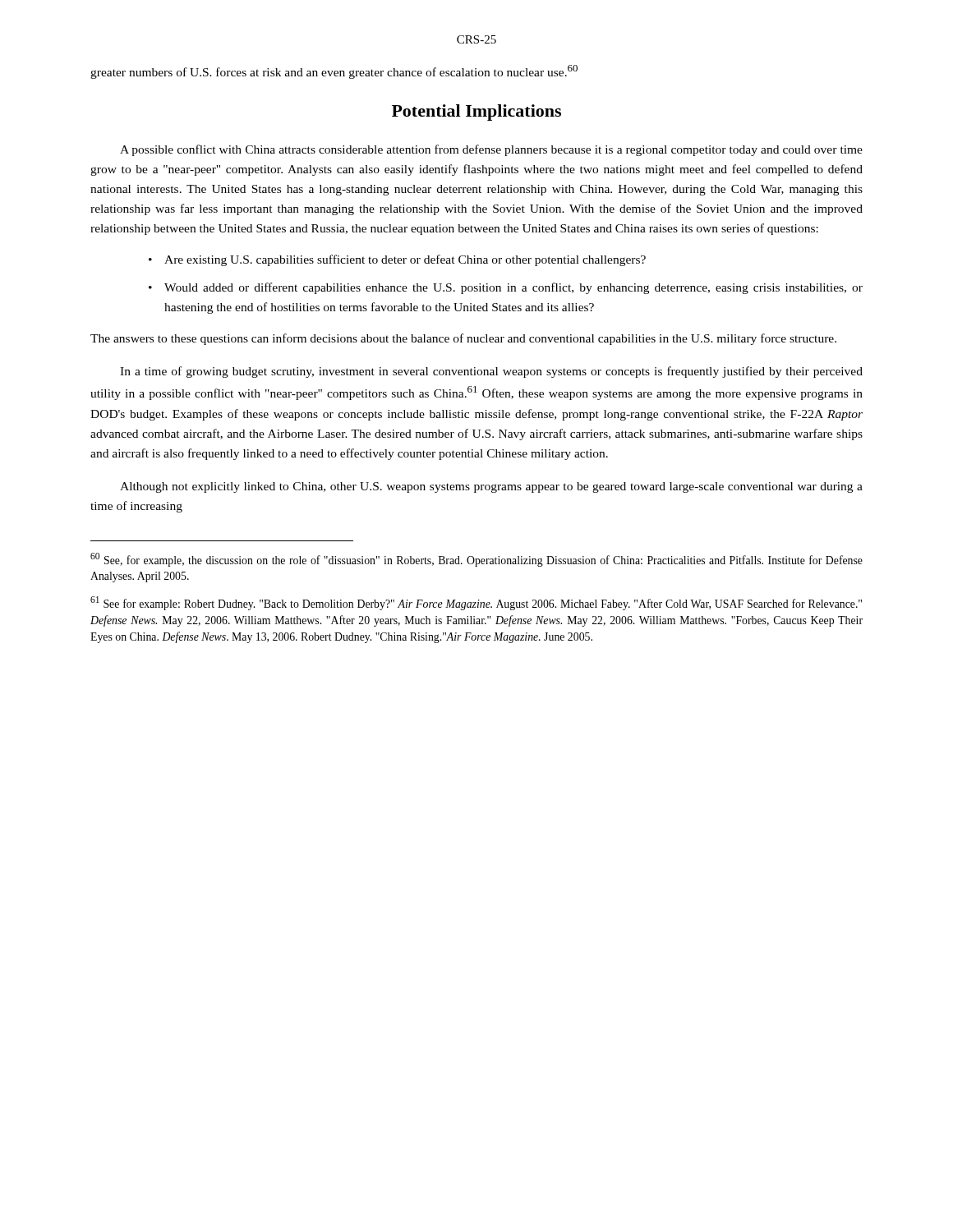Image resolution: width=953 pixels, height=1232 pixels.
Task: Select the text starting "In a time of growing budget scrutiny,"
Action: point(476,412)
